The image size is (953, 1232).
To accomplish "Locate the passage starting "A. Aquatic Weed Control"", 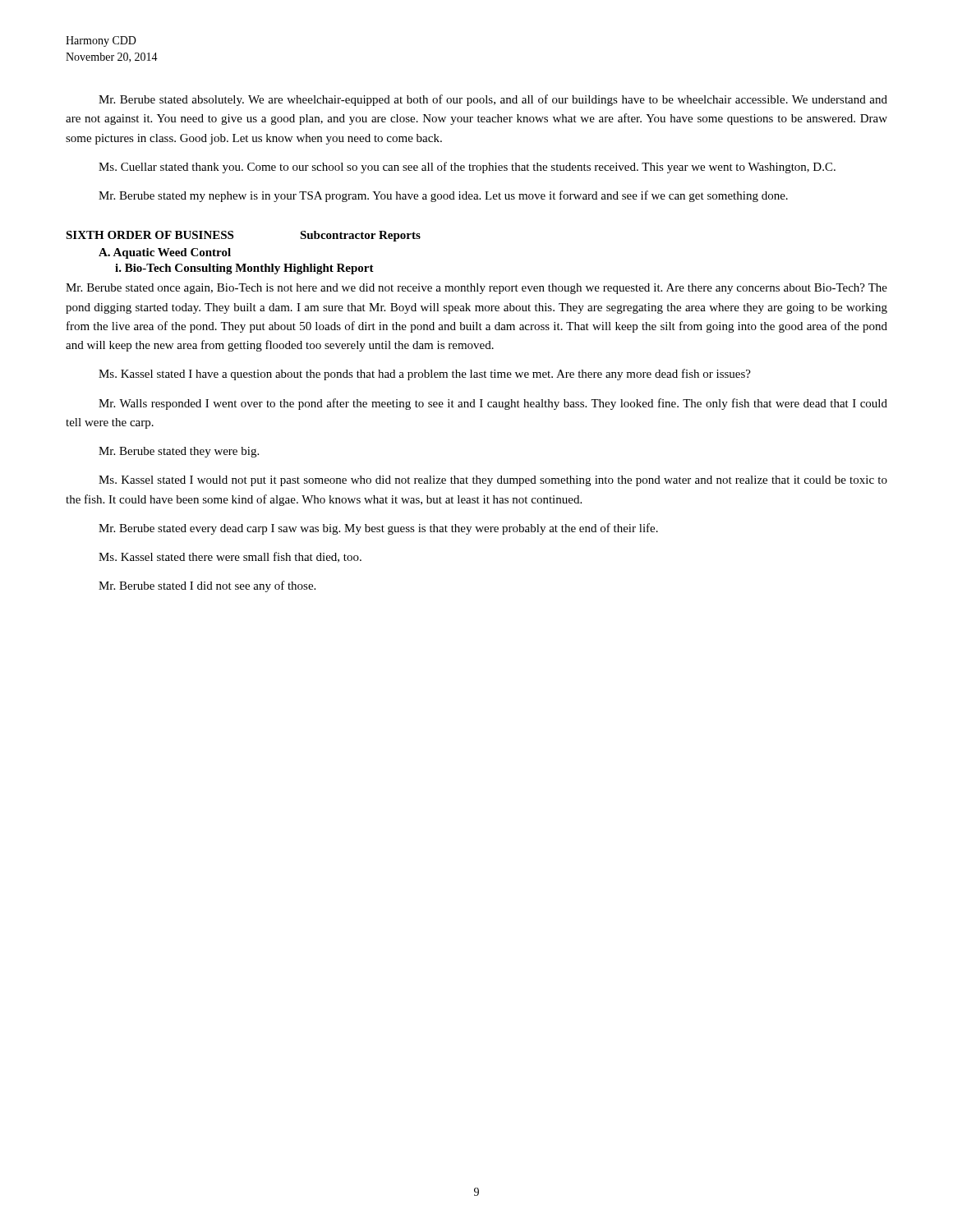I will click(x=165, y=252).
